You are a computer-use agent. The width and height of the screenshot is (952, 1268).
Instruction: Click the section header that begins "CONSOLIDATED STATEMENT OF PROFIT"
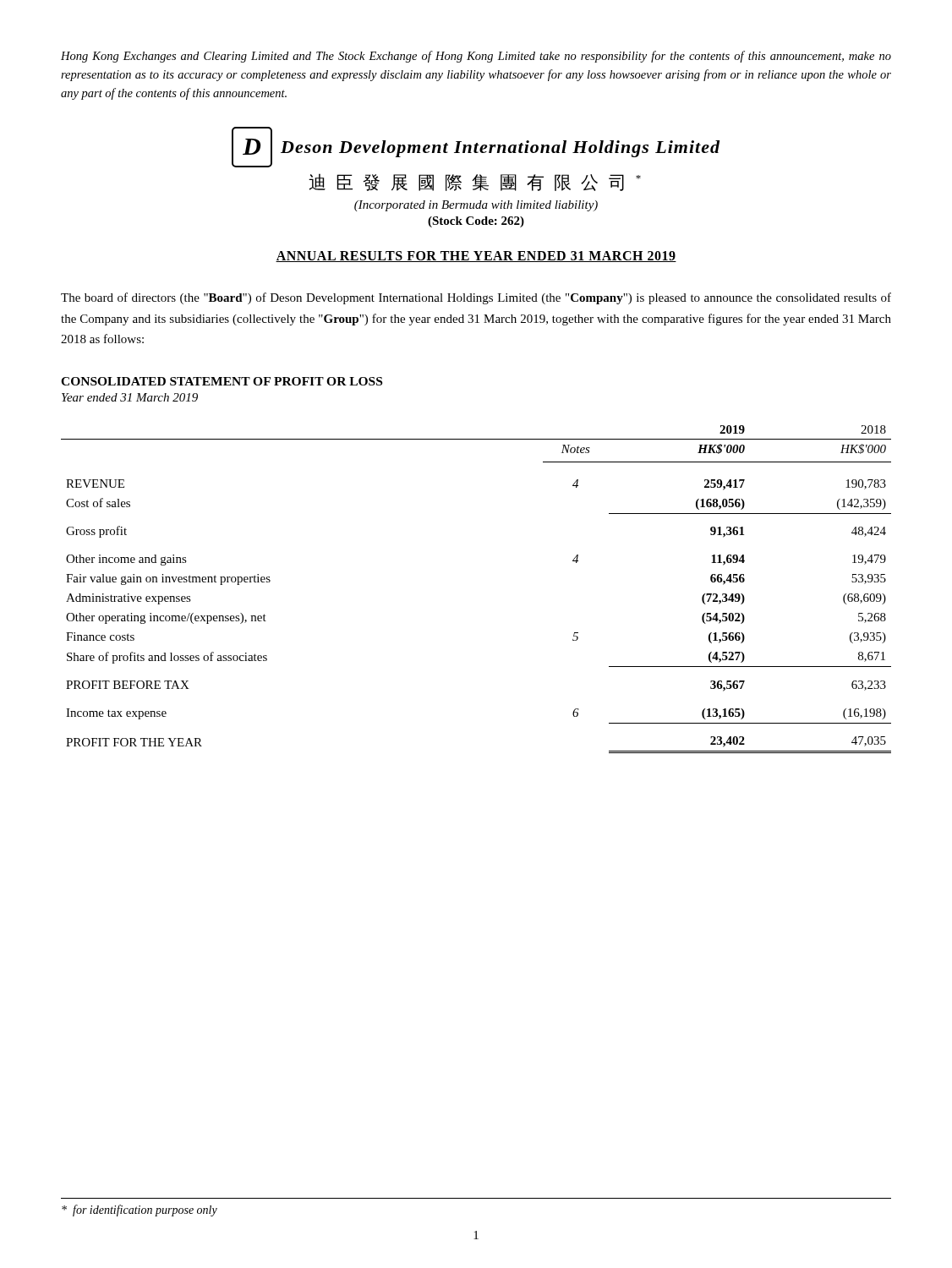222,381
